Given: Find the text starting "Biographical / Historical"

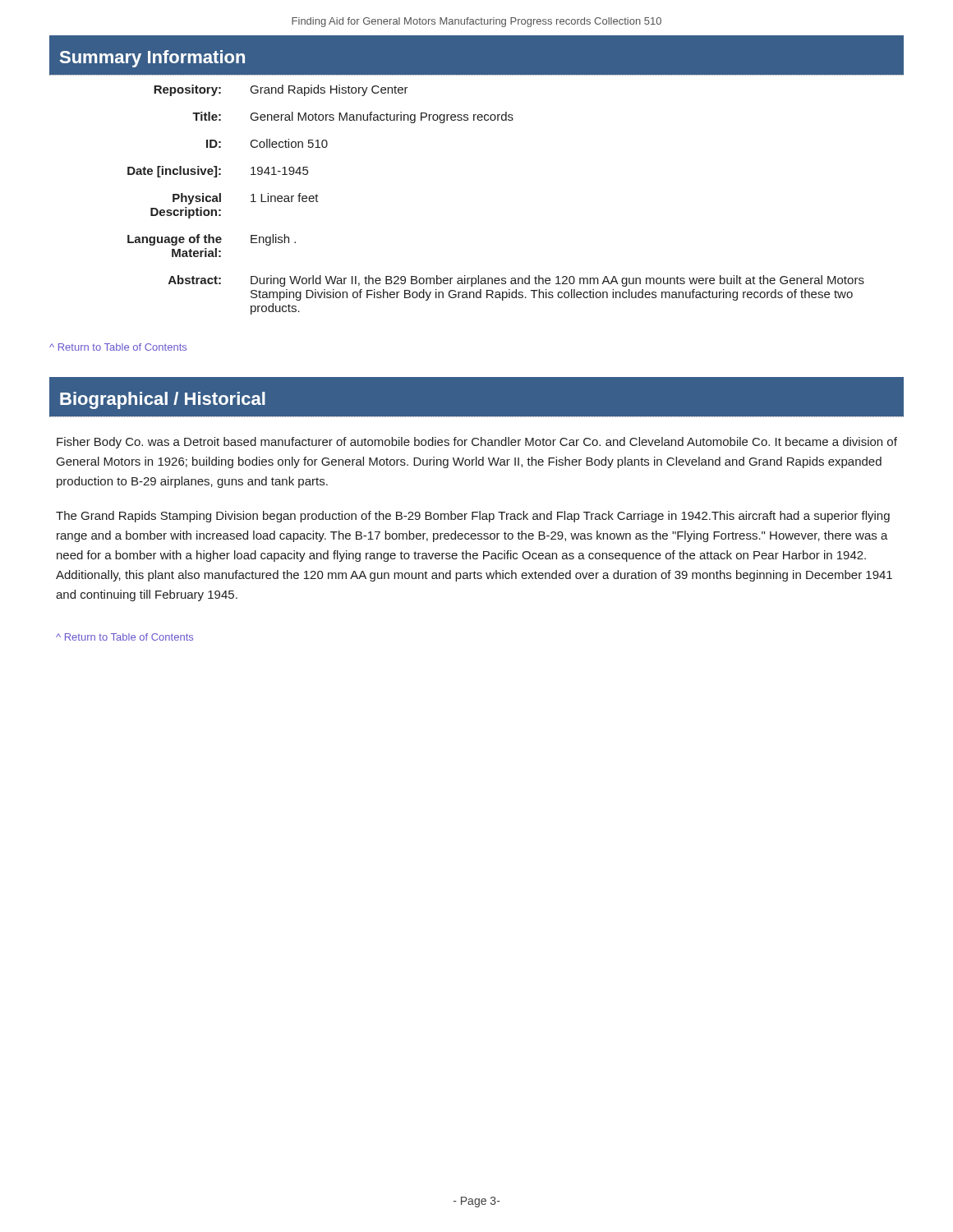Looking at the screenshot, I should (163, 400).
